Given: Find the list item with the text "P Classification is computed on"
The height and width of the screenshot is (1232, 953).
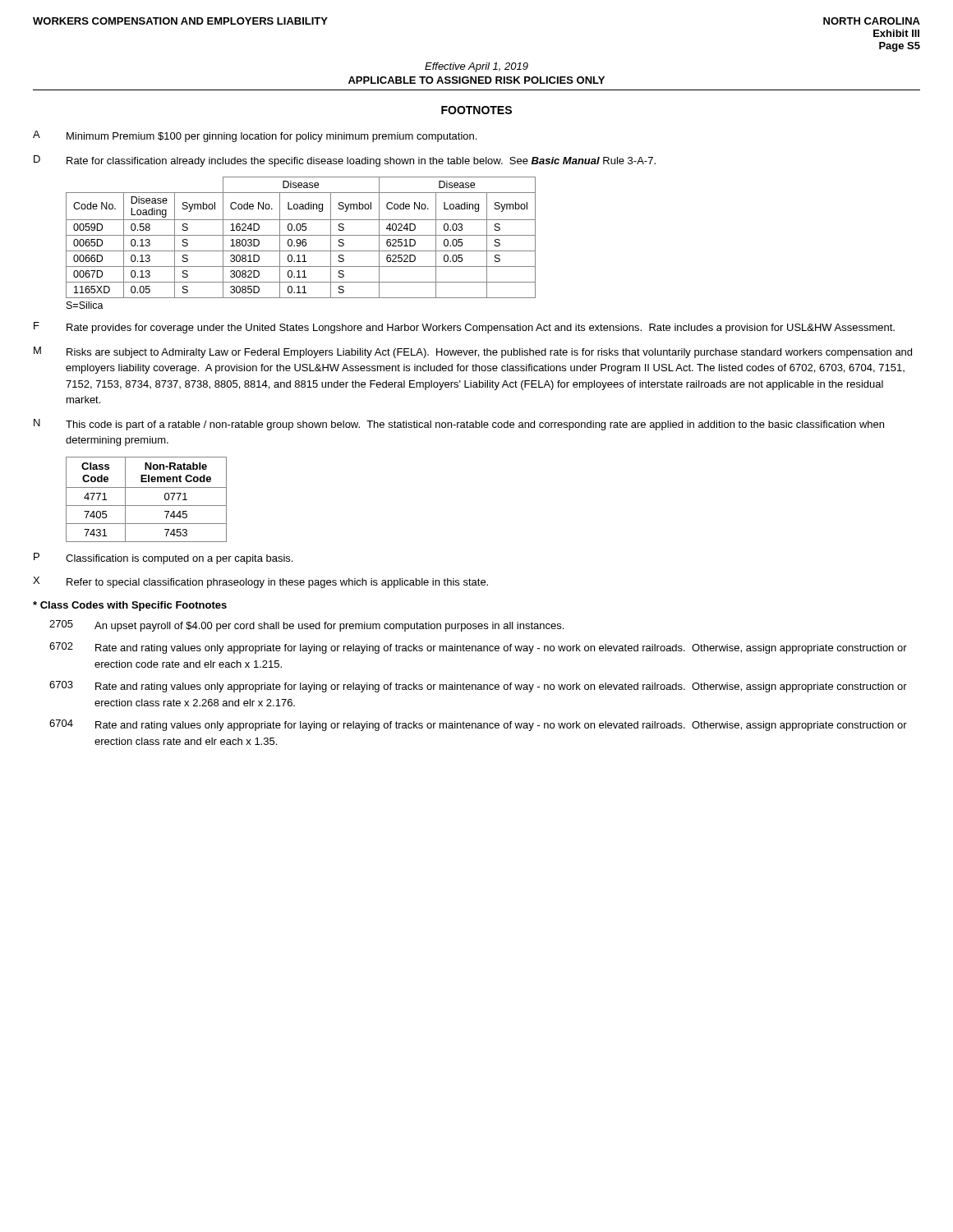Looking at the screenshot, I should [163, 559].
